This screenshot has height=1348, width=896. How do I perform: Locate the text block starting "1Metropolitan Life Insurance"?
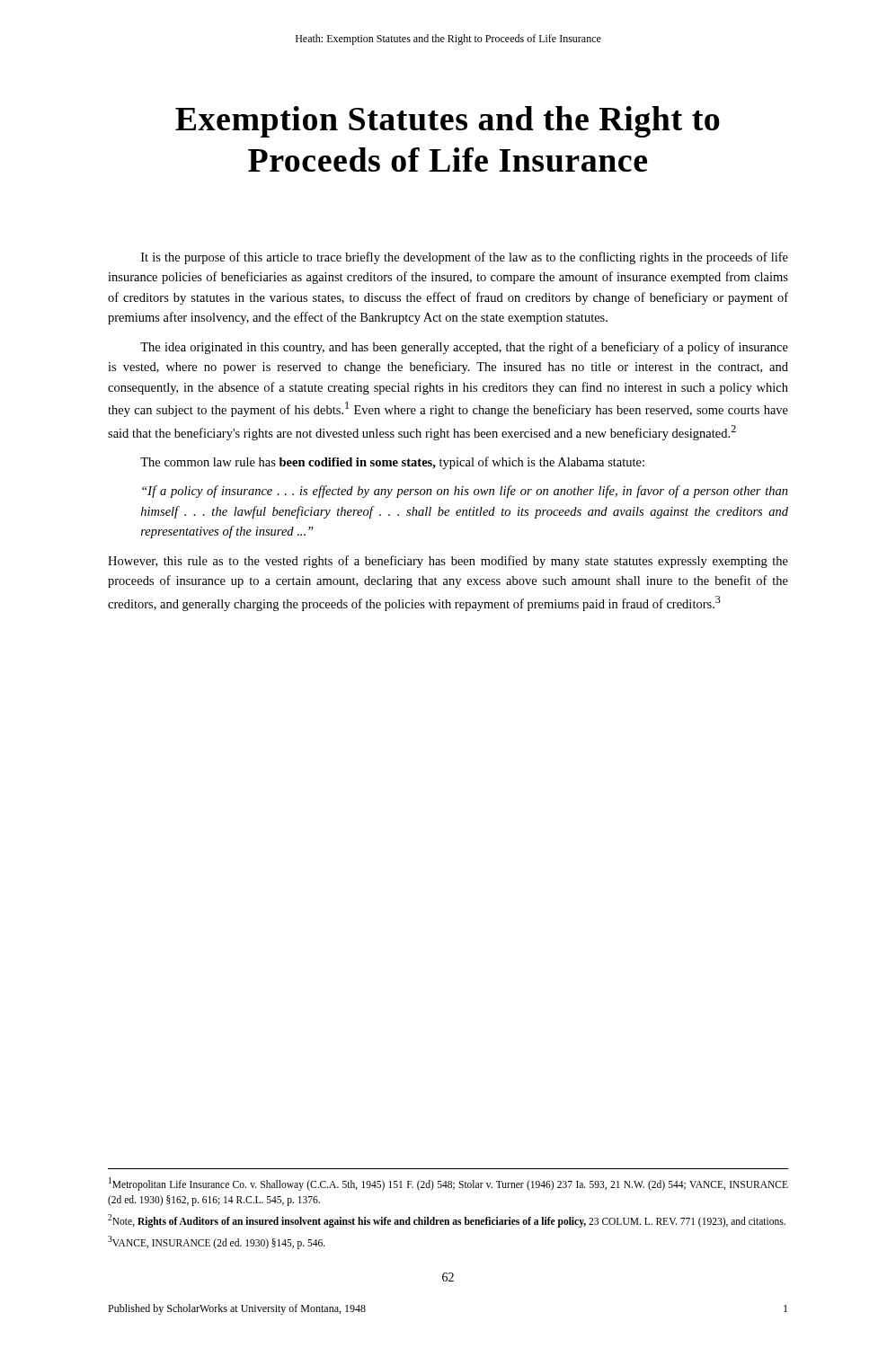[448, 1213]
